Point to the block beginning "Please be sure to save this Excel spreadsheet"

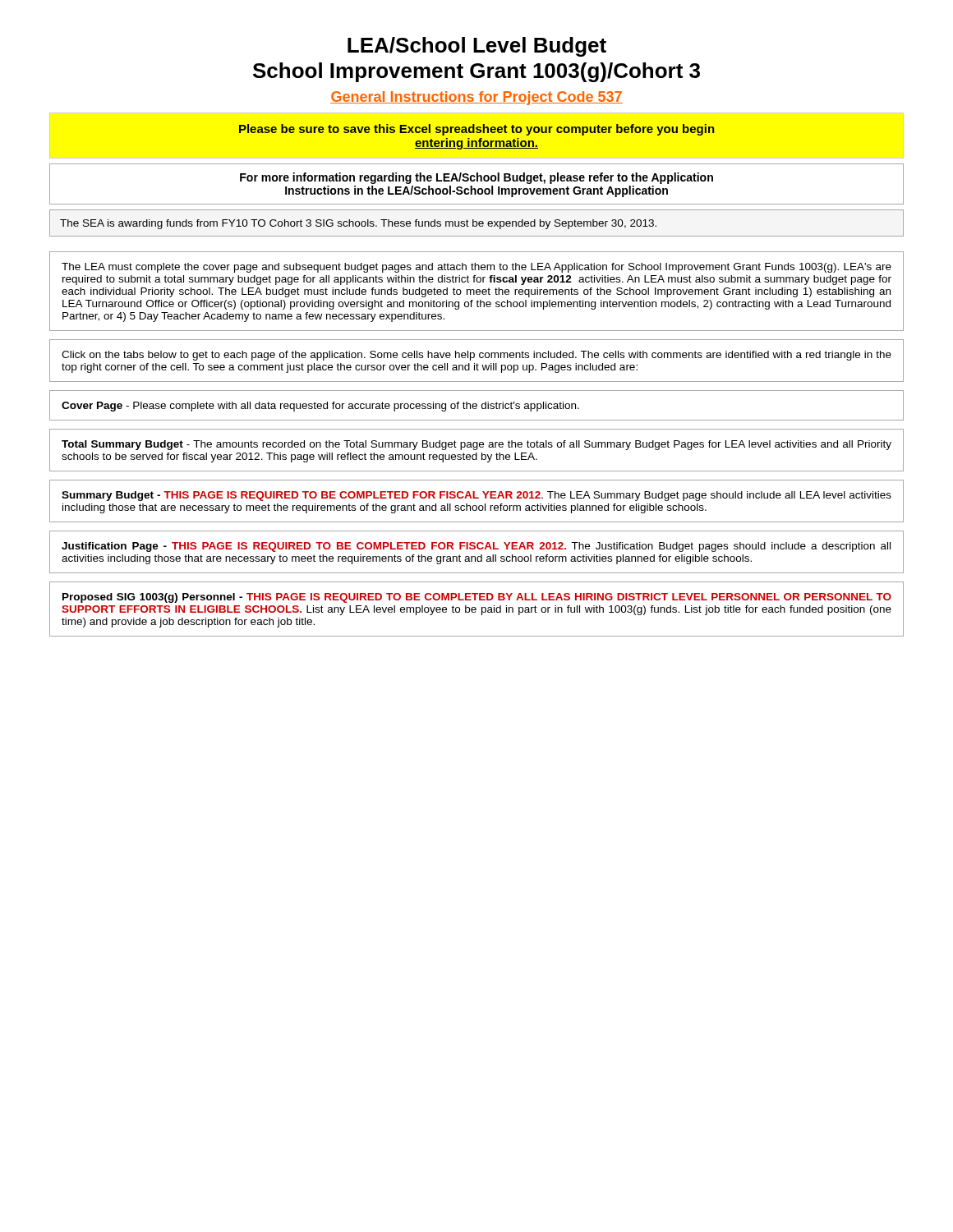tap(476, 136)
